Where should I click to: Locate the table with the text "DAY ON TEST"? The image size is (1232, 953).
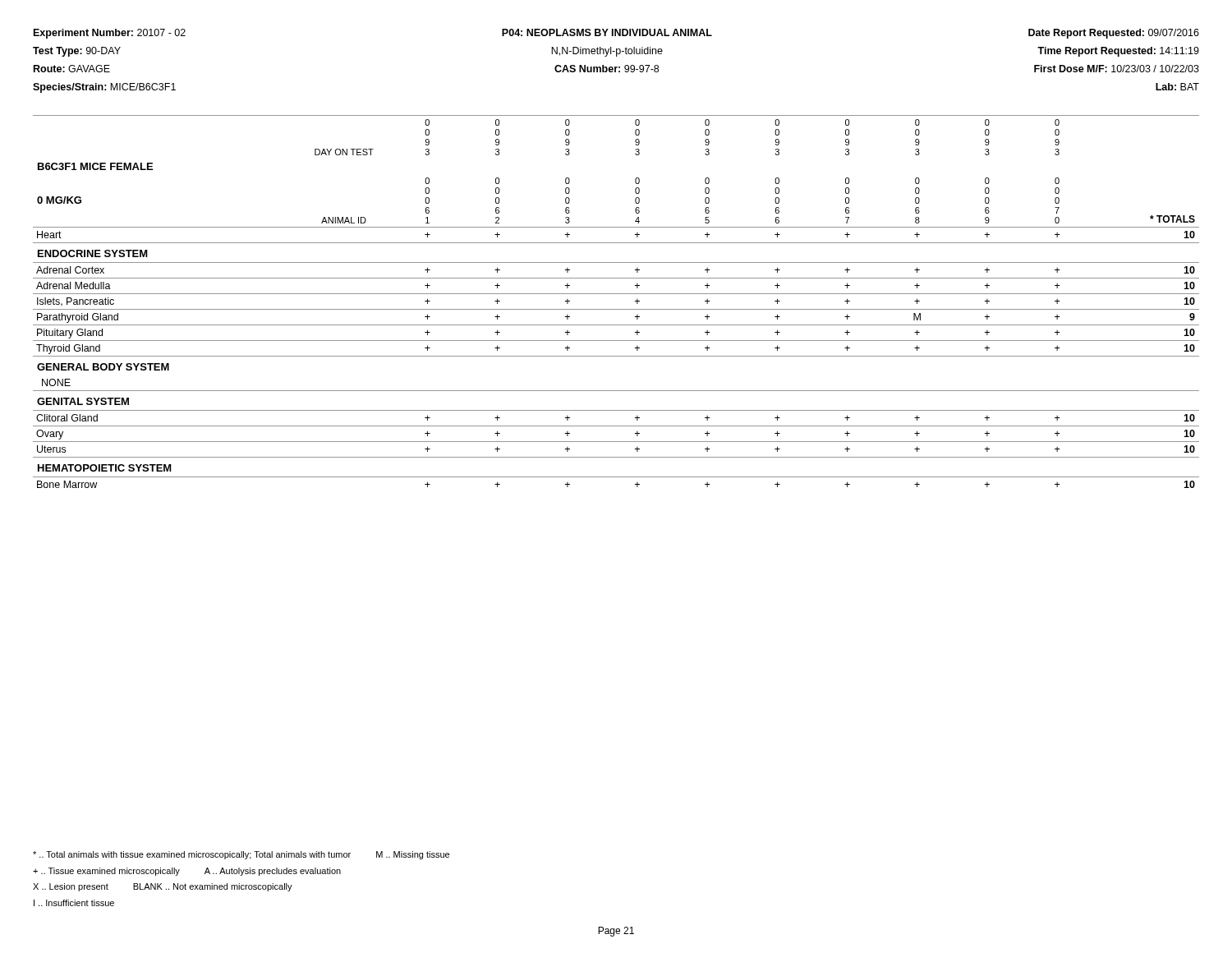[x=616, y=303]
